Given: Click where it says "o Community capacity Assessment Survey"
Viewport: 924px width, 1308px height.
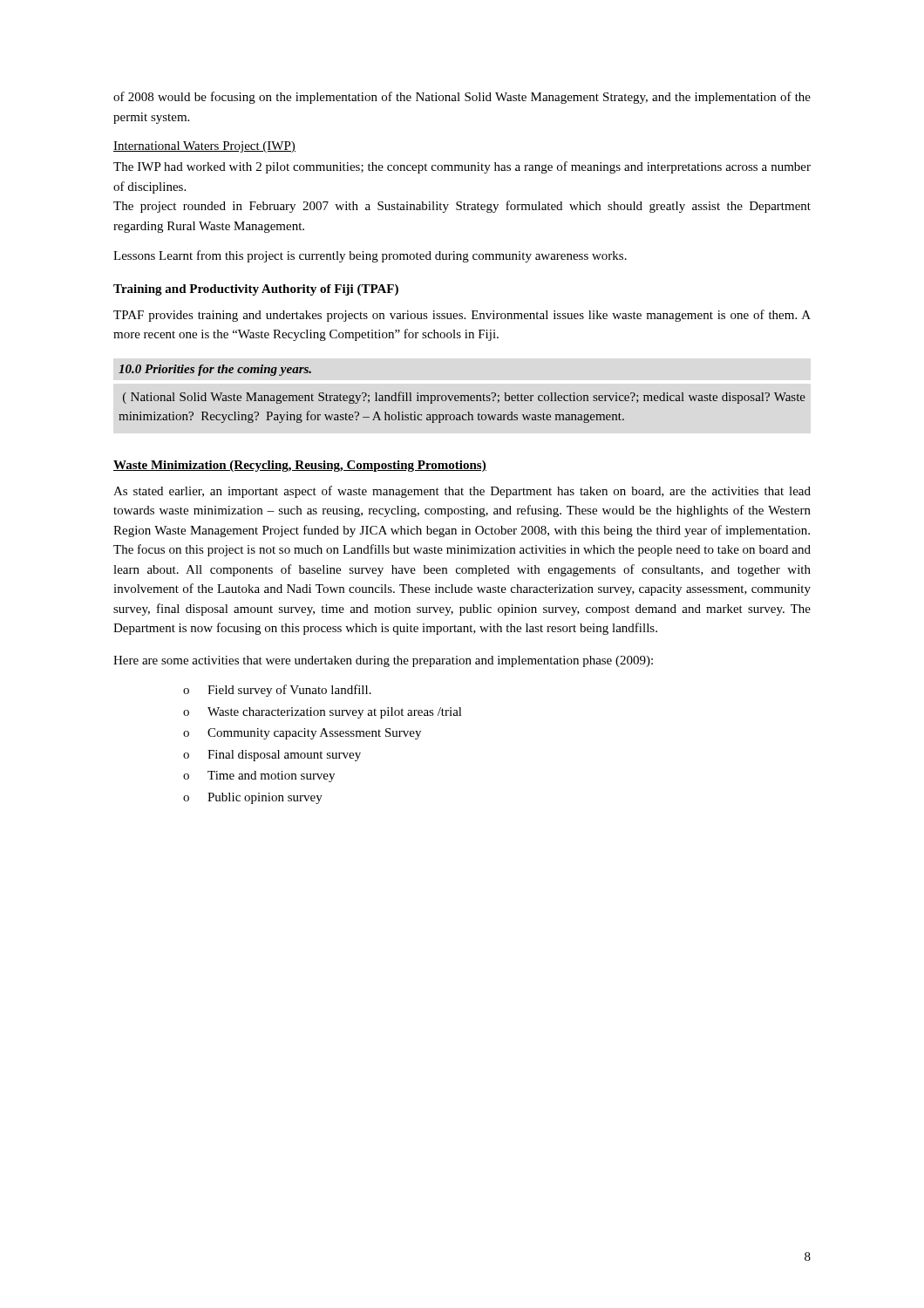Looking at the screenshot, I should coord(302,733).
